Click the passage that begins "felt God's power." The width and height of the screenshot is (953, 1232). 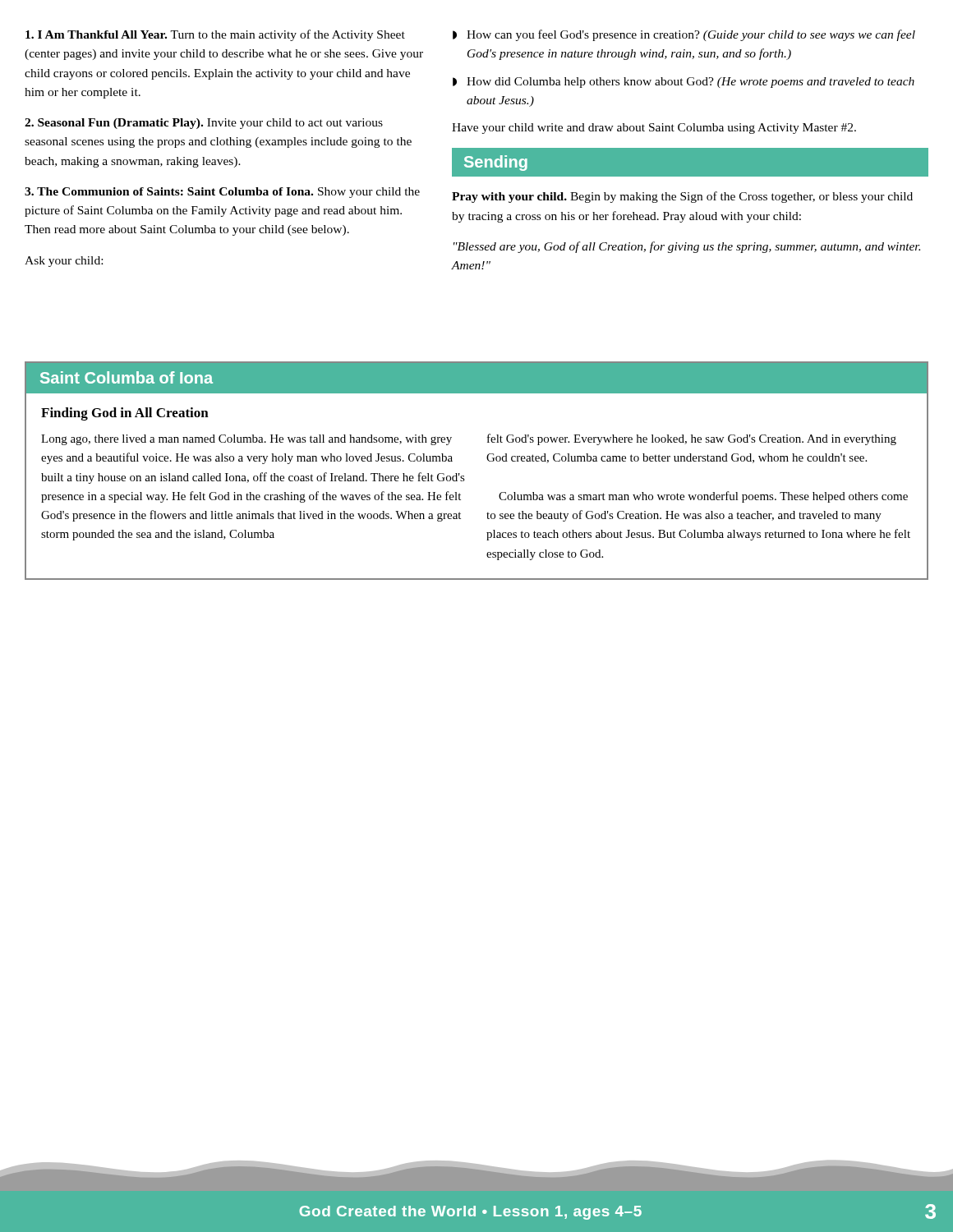(698, 496)
